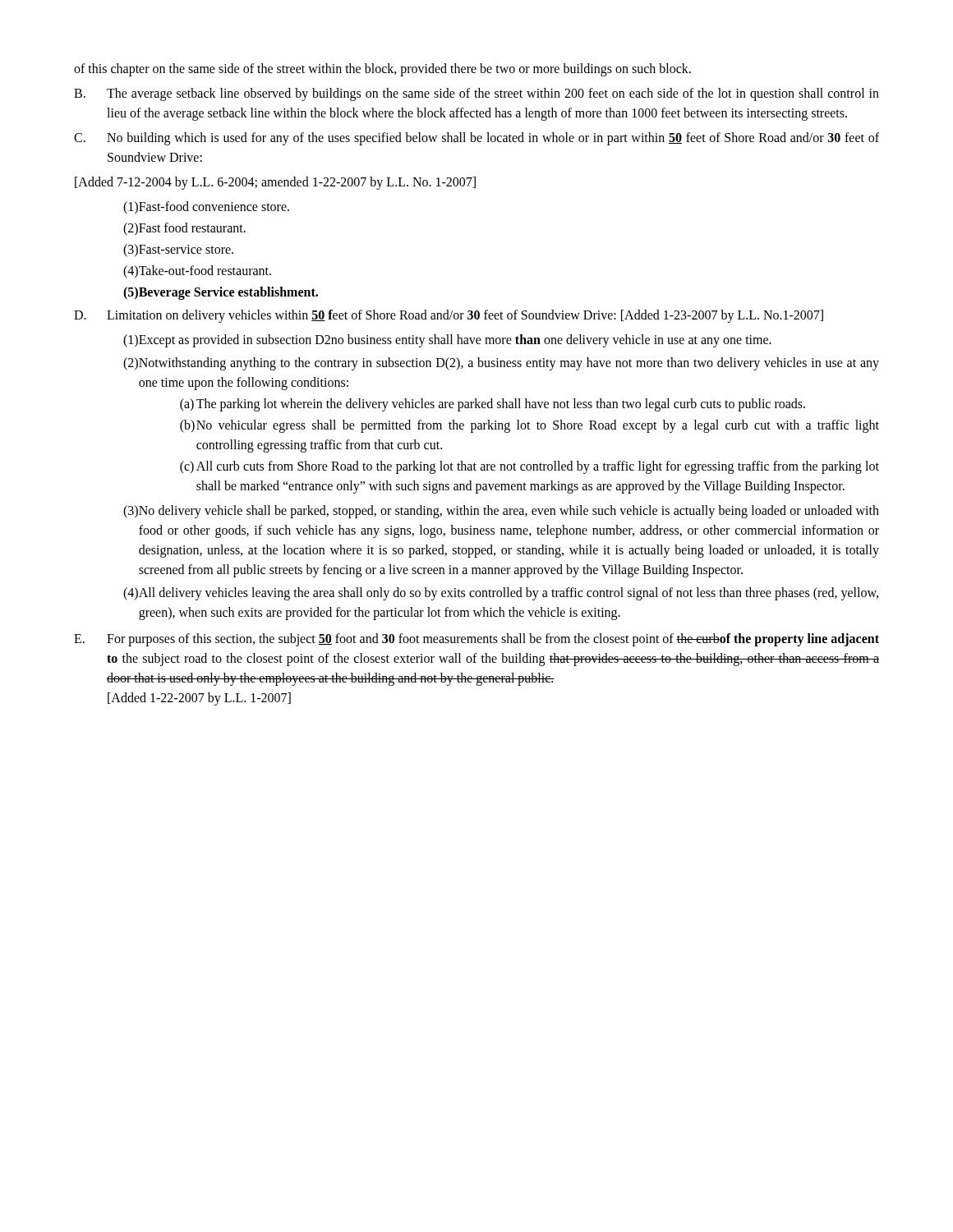The width and height of the screenshot is (953, 1232).
Task: Select the list item with the text "(1) Except as provided in"
Action: (476, 340)
